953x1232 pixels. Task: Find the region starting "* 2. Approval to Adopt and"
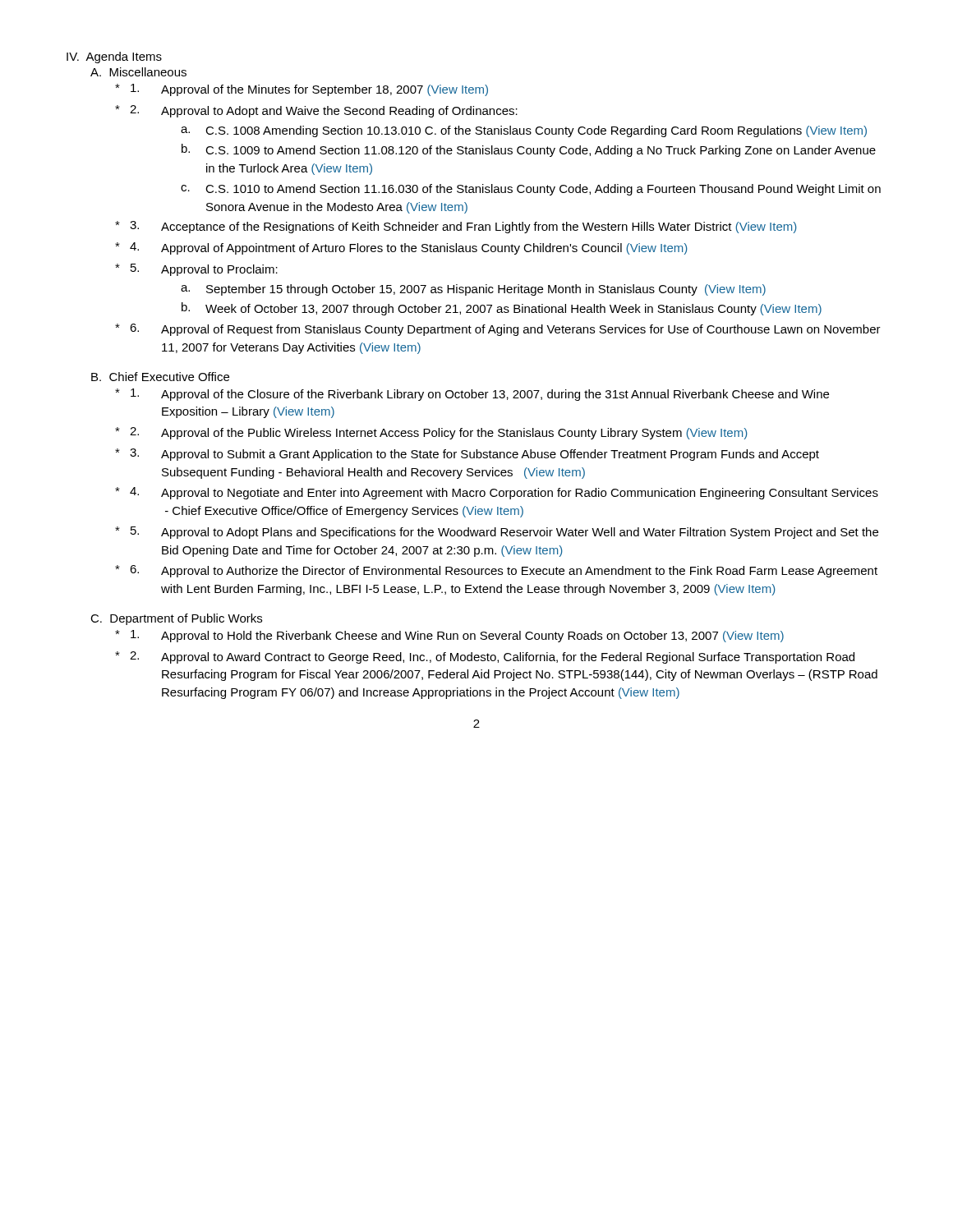501,158
